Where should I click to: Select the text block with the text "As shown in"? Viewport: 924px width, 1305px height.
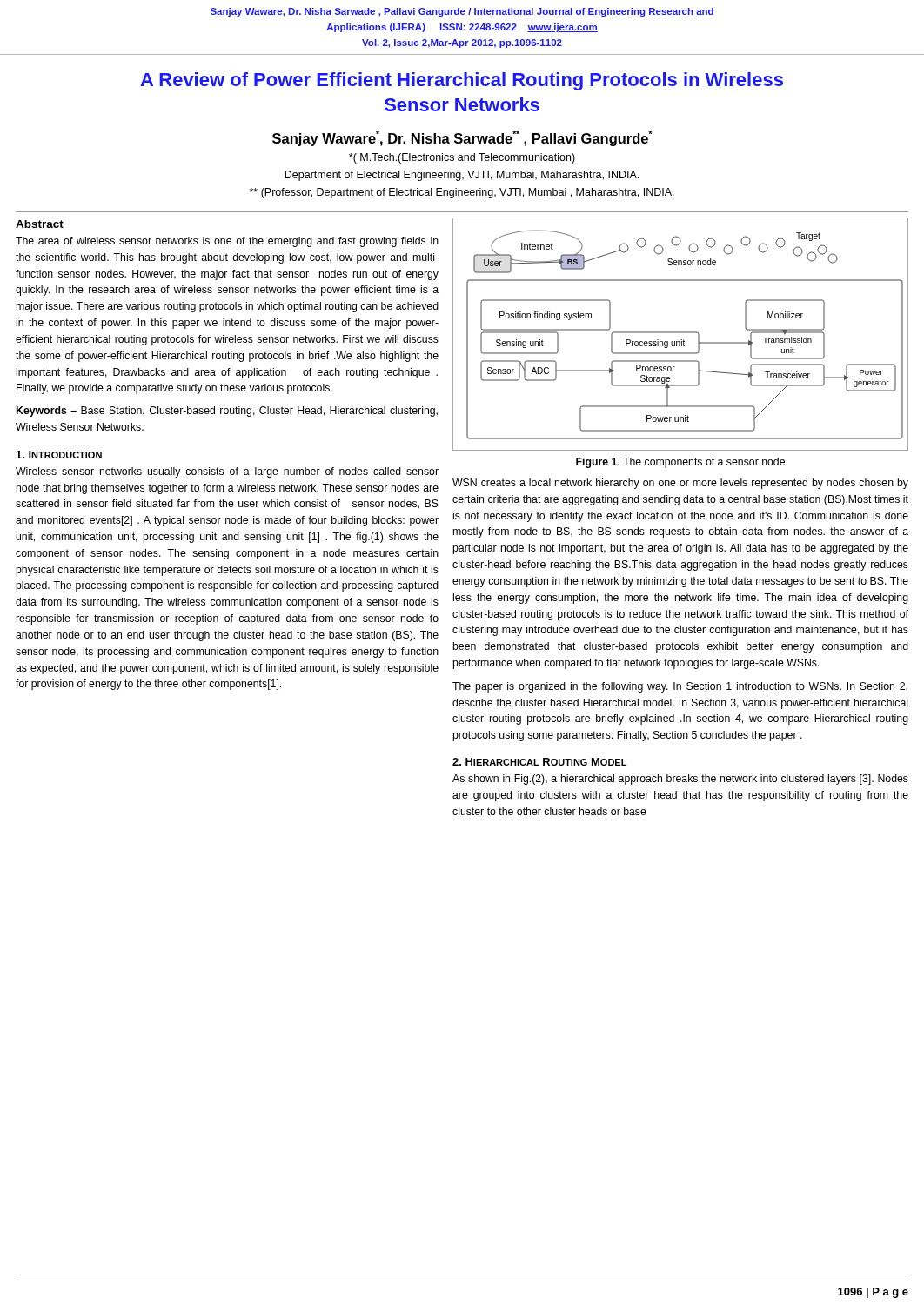point(680,795)
